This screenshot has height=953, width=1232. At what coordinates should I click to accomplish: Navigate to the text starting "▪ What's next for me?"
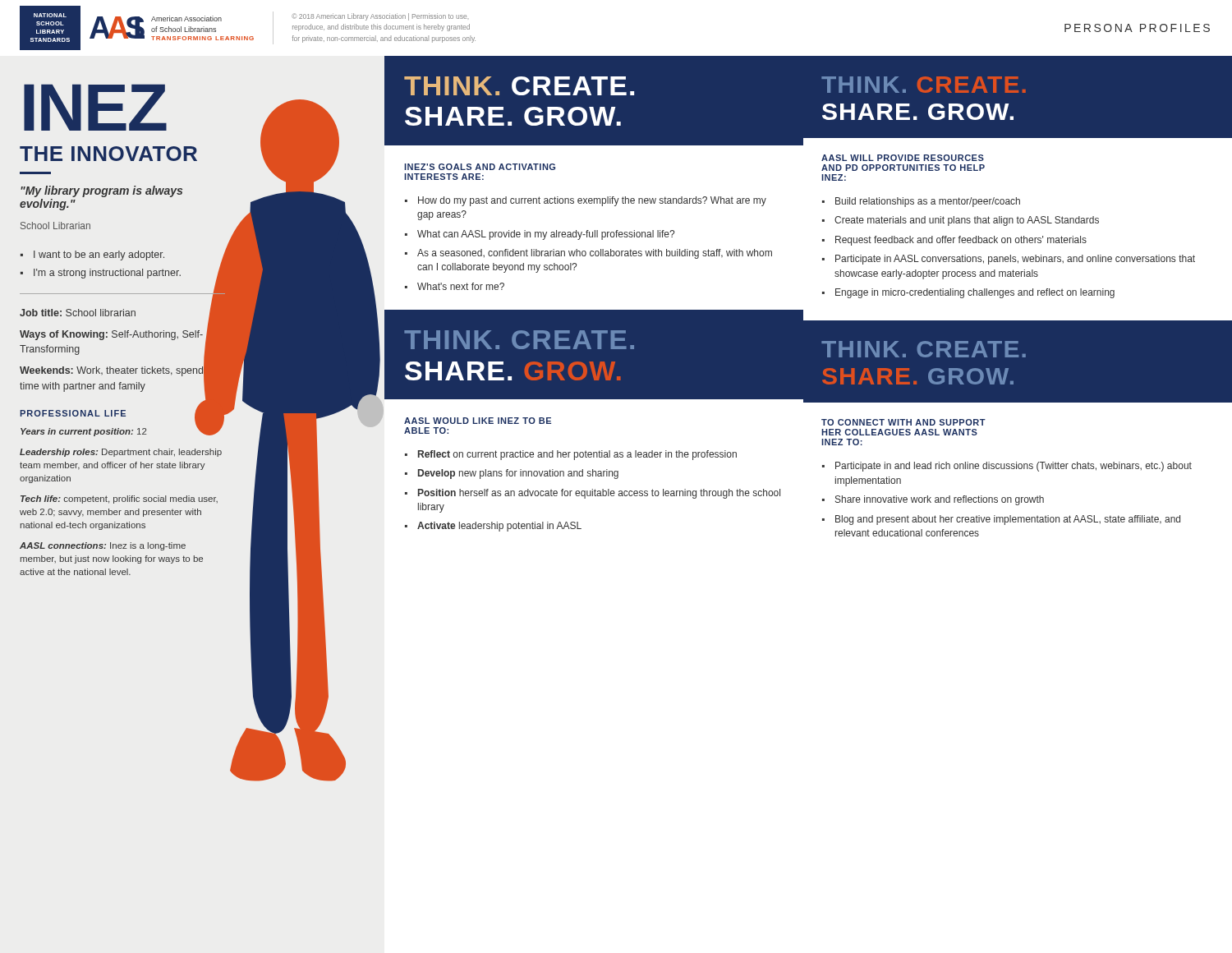tap(454, 287)
